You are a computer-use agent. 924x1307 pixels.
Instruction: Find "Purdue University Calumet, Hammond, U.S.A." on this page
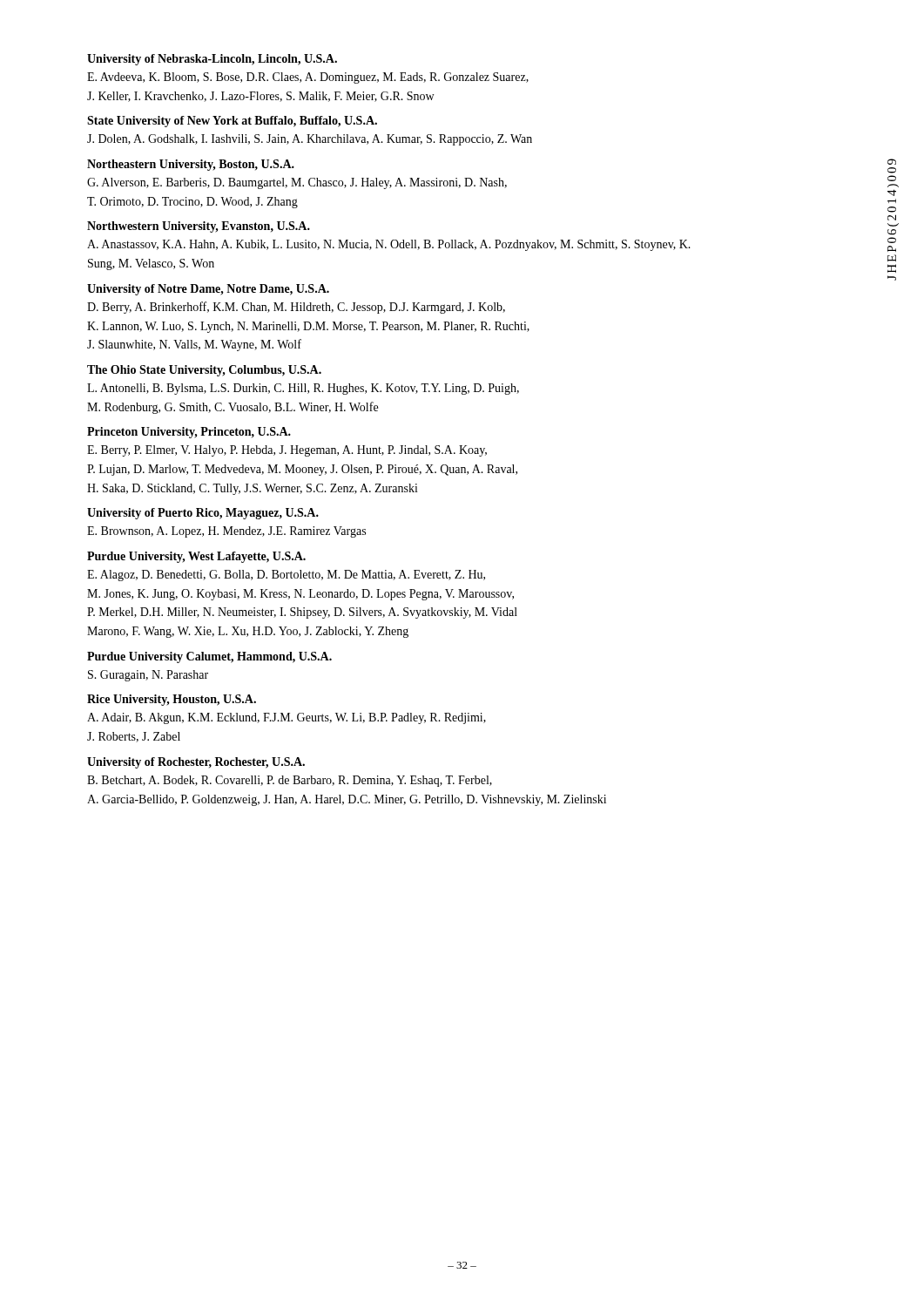(x=210, y=656)
